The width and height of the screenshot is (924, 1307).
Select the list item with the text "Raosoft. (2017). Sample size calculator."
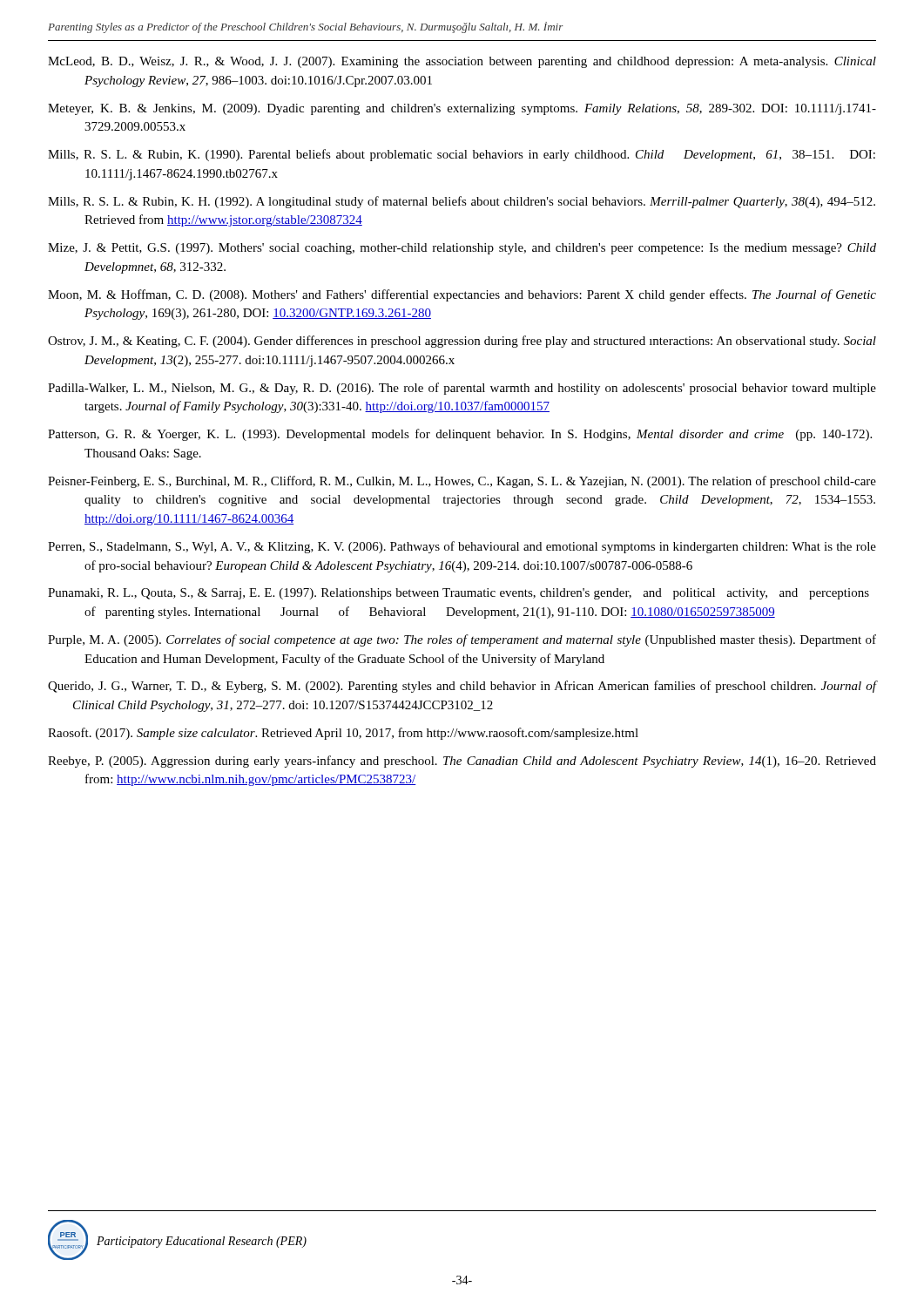point(343,733)
